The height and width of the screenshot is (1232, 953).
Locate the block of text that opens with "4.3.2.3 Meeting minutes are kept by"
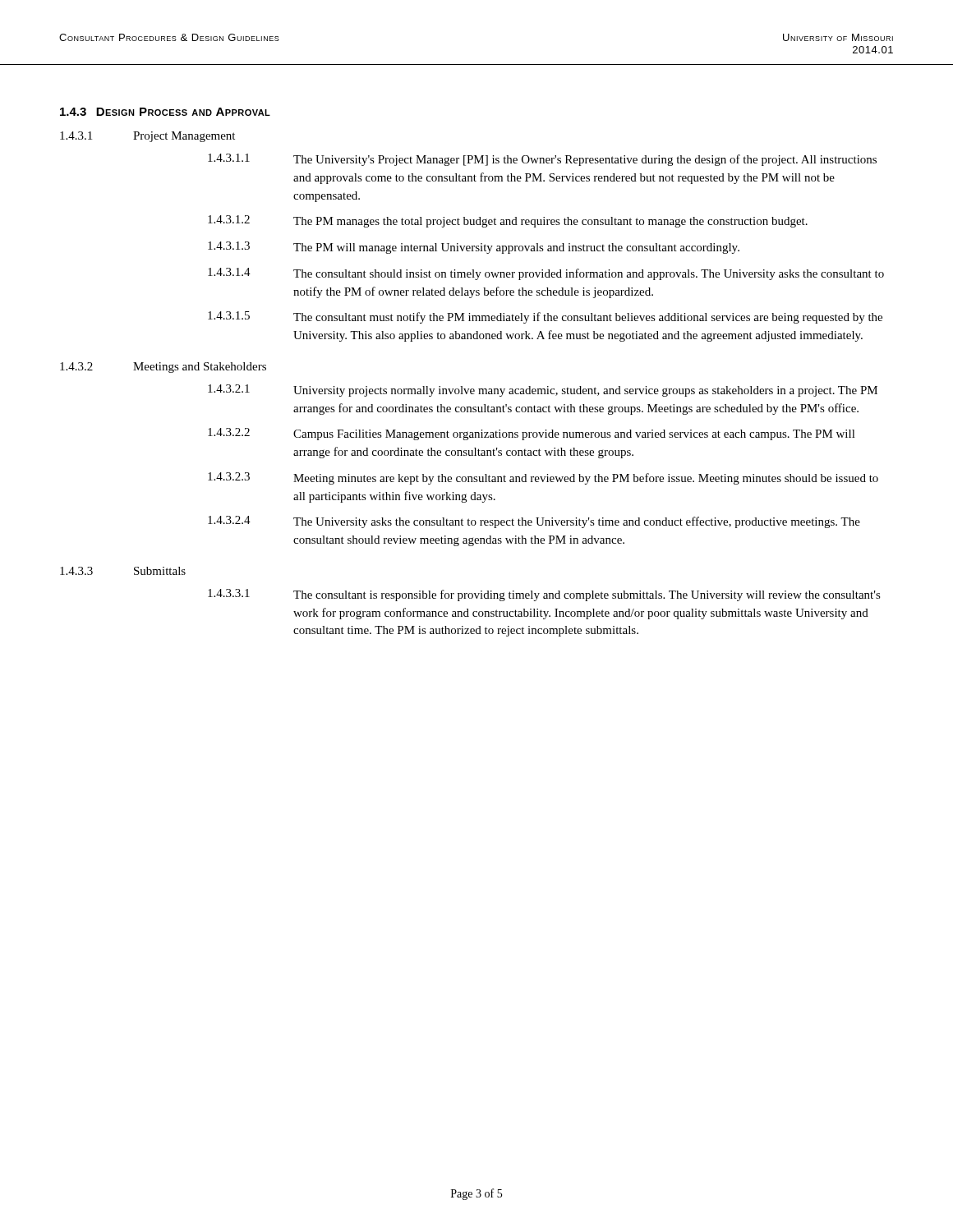pyautogui.click(x=550, y=488)
